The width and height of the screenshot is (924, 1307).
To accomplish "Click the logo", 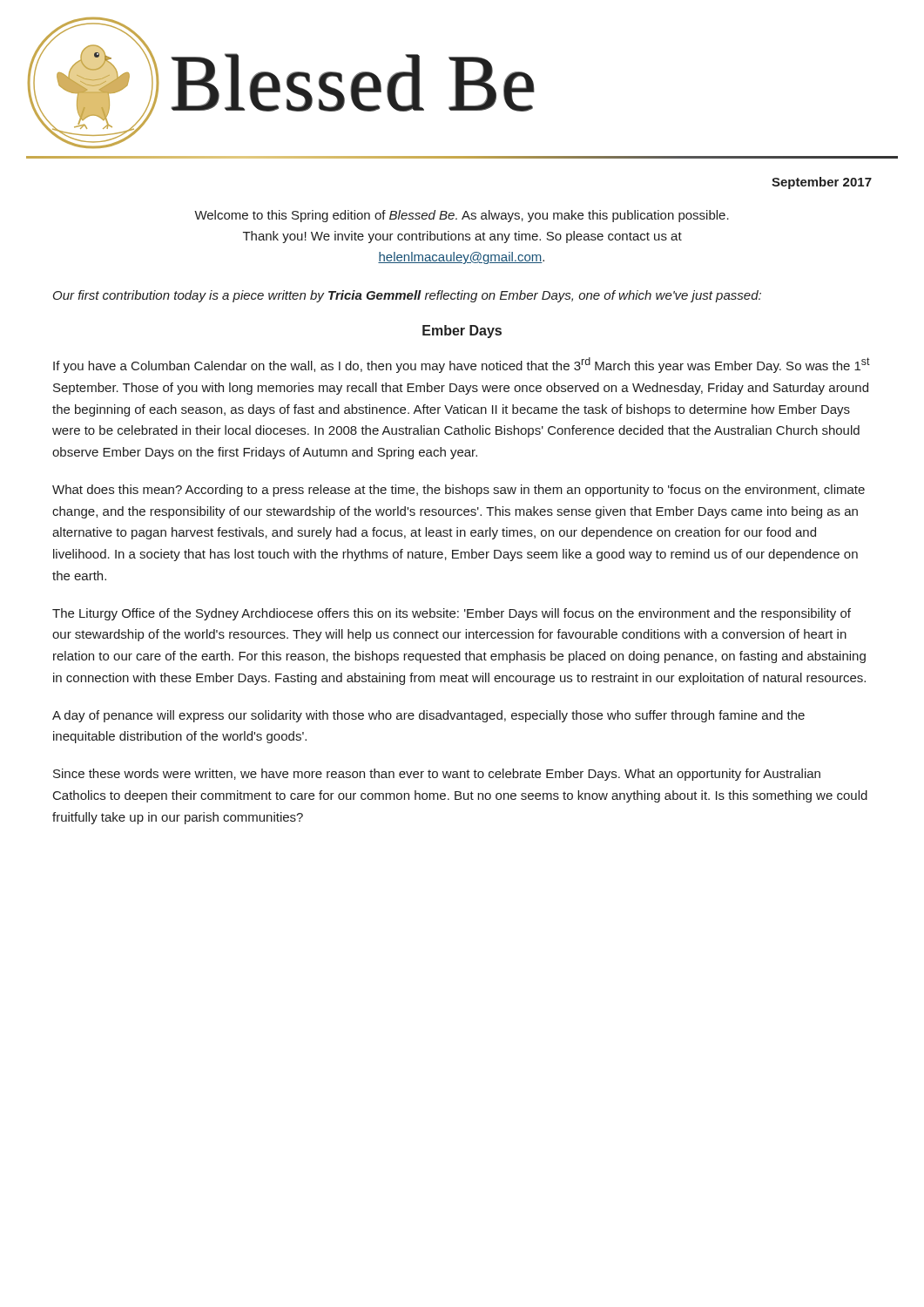I will [462, 83].
